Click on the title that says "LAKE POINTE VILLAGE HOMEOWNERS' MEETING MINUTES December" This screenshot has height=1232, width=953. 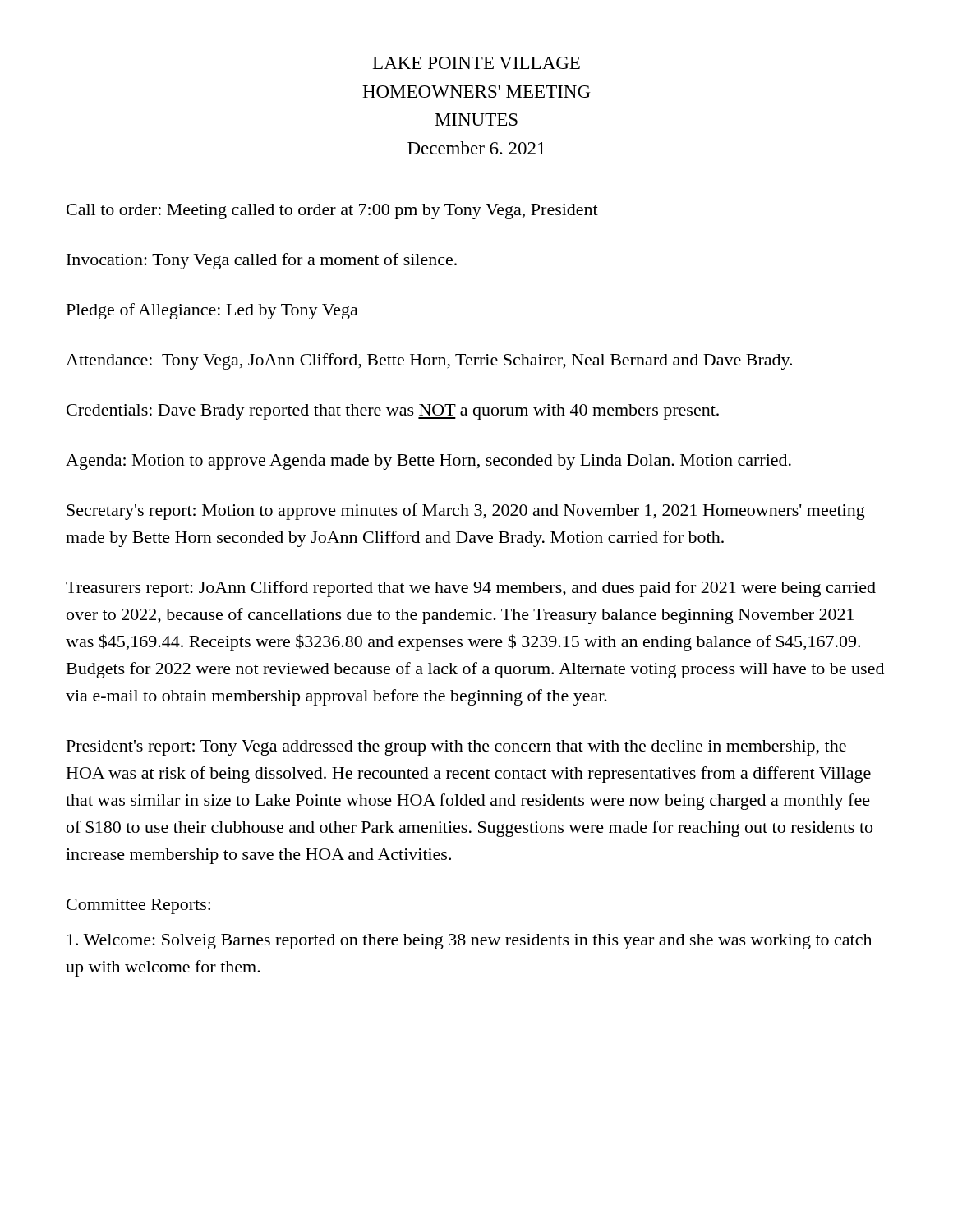476,105
